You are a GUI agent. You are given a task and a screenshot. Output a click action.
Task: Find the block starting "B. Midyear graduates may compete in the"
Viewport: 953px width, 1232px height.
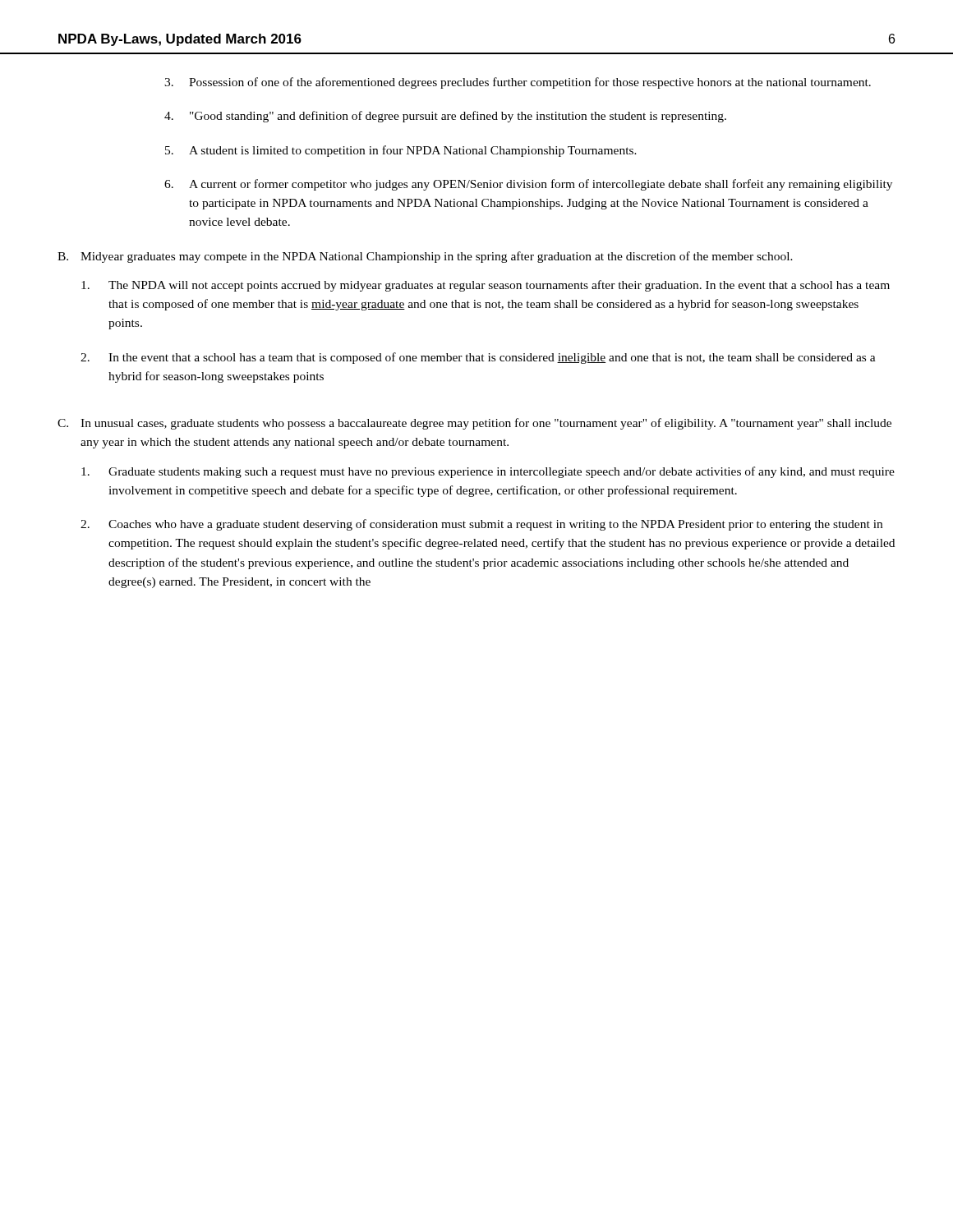pyautogui.click(x=425, y=257)
